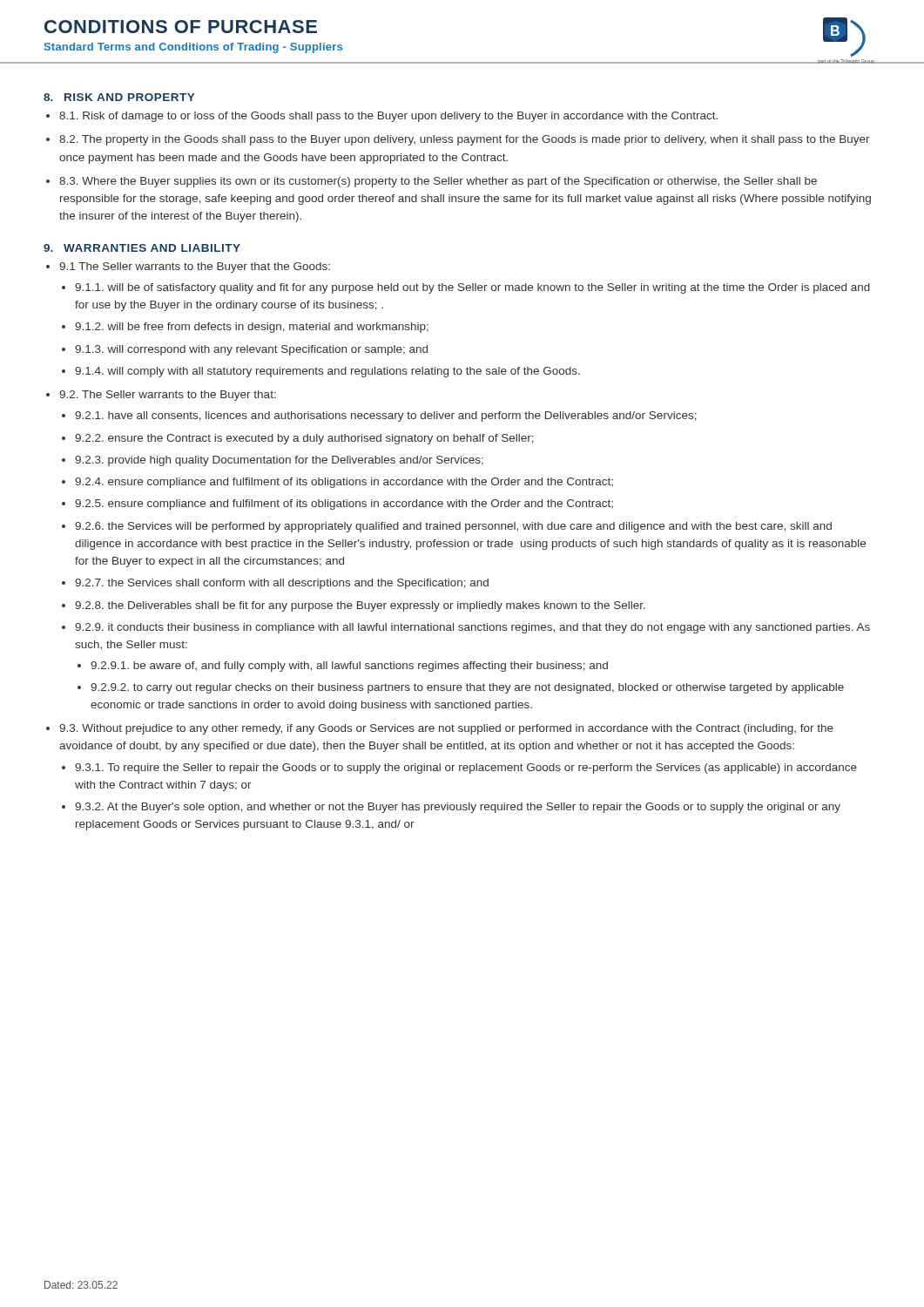Select the region starting "9.3.1. To require the Seller"
Viewport: 924px width, 1307px height.
pos(466,776)
